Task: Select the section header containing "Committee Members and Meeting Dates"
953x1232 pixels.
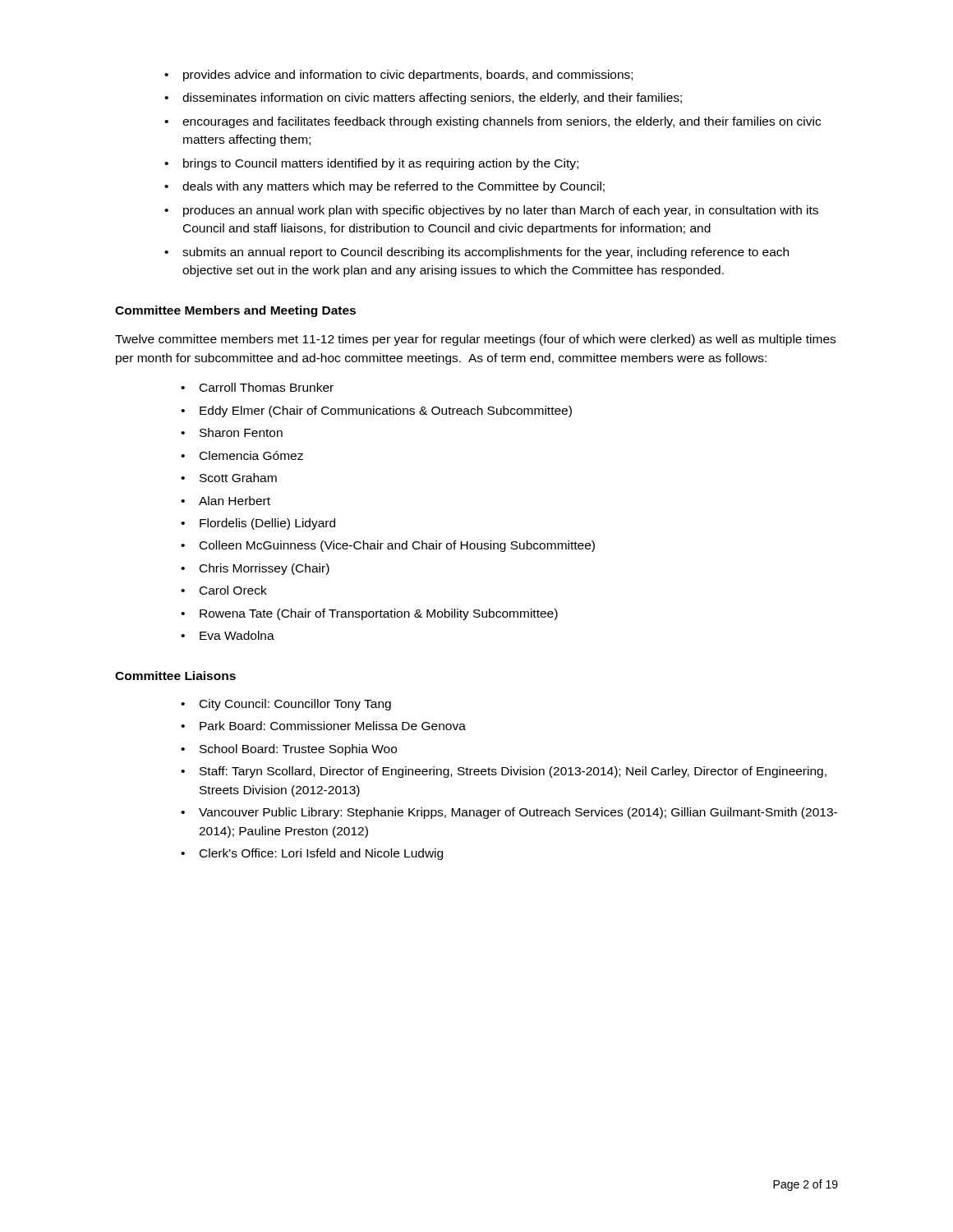Action: click(x=236, y=310)
